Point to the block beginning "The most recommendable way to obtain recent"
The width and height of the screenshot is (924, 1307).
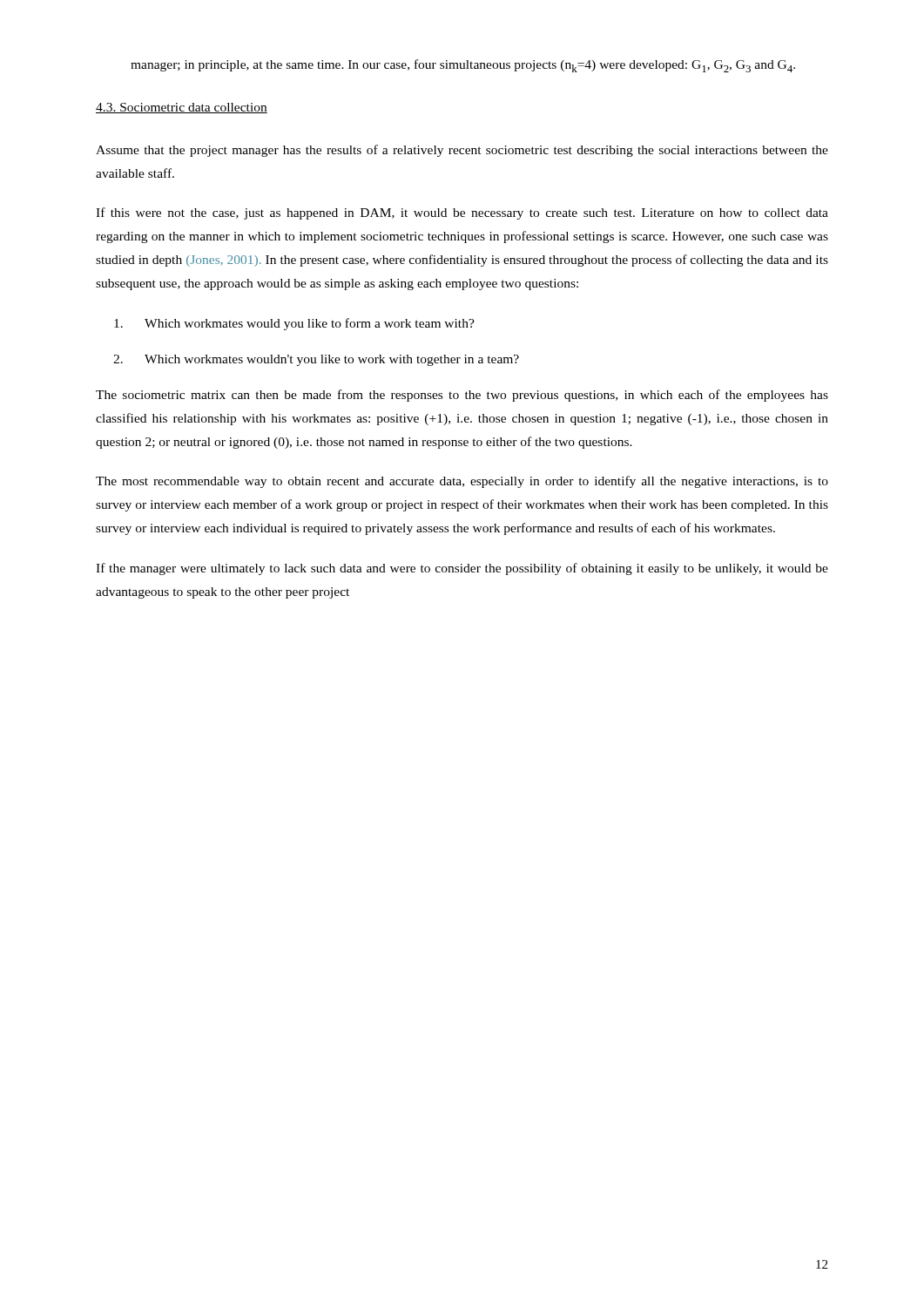click(462, 504)
